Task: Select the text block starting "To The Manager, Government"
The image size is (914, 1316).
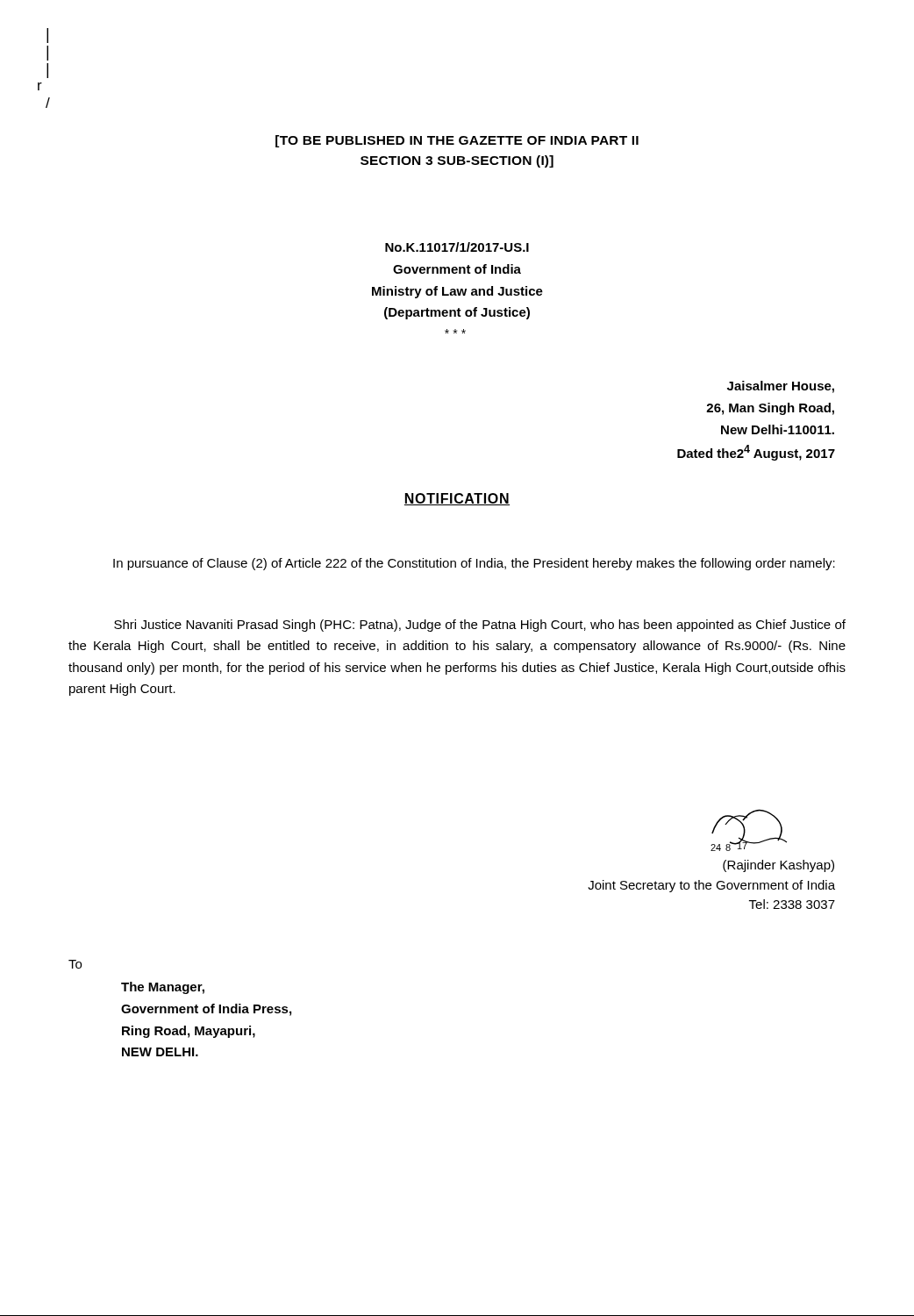Action: [x=180, y=1010]
